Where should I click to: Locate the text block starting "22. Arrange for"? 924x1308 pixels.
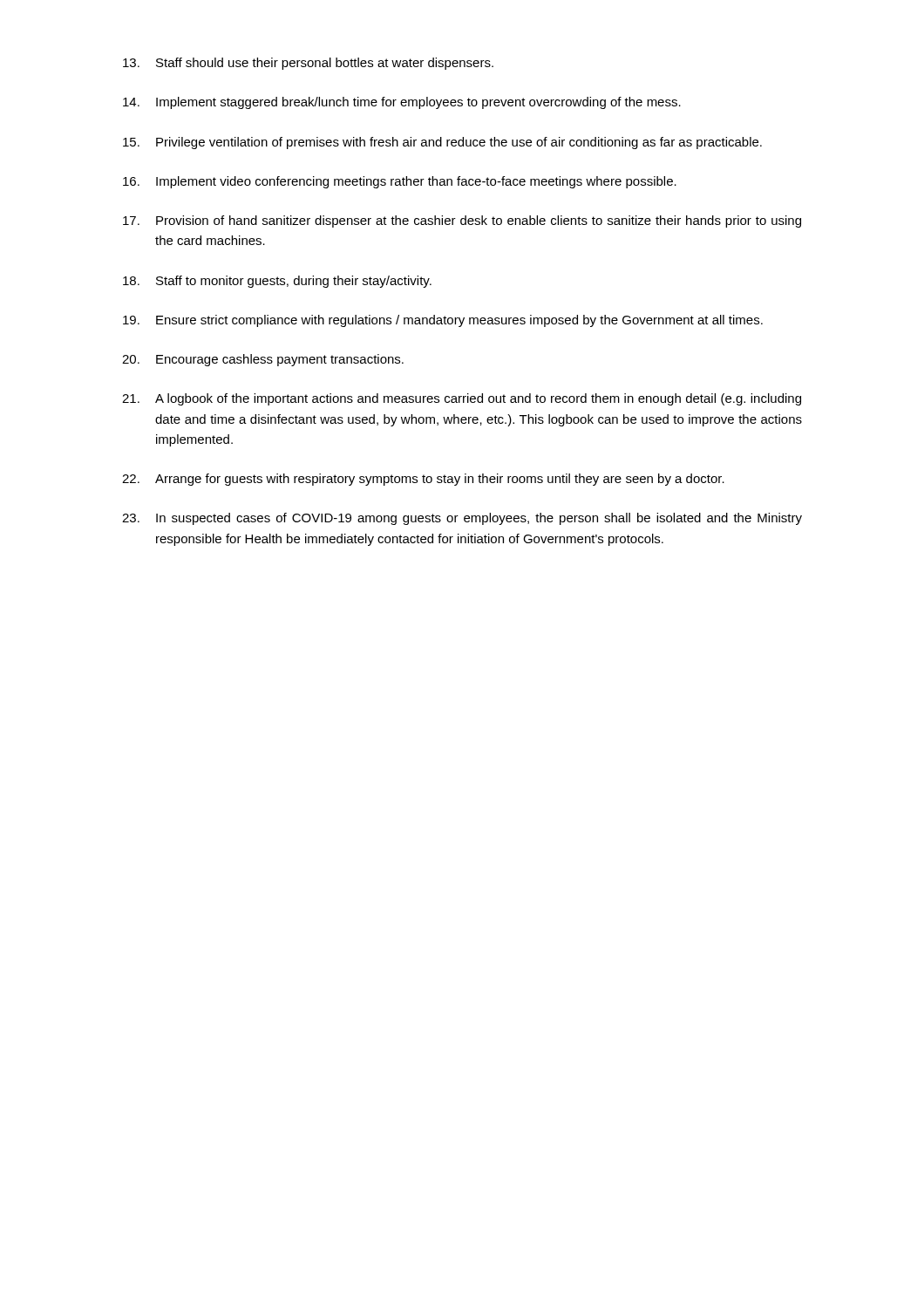(x=462, y=478)
